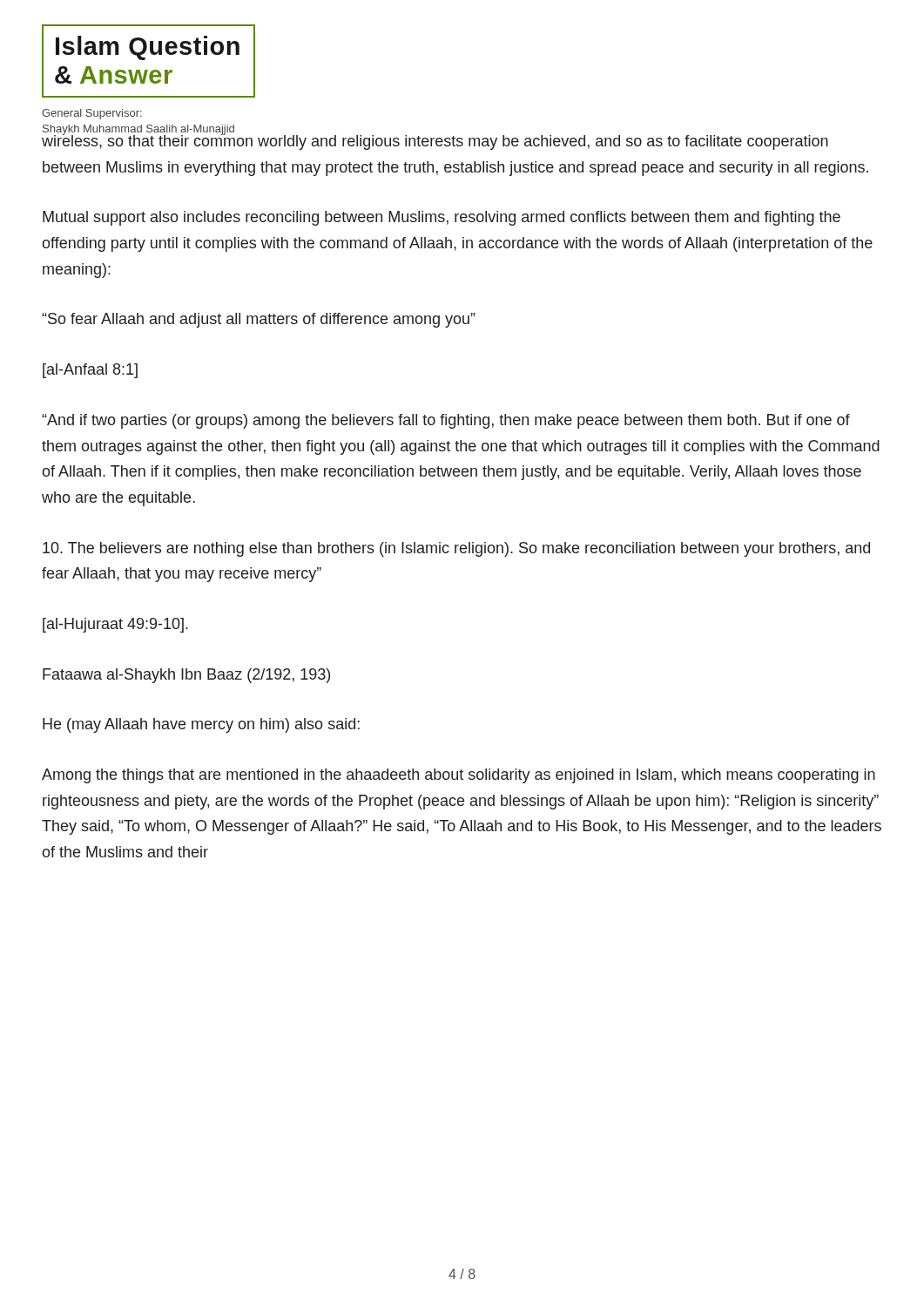Find the text block containing "The believers are nothing else"
The height and width of the screenshot is (1307, 924).
click(456, 561)
